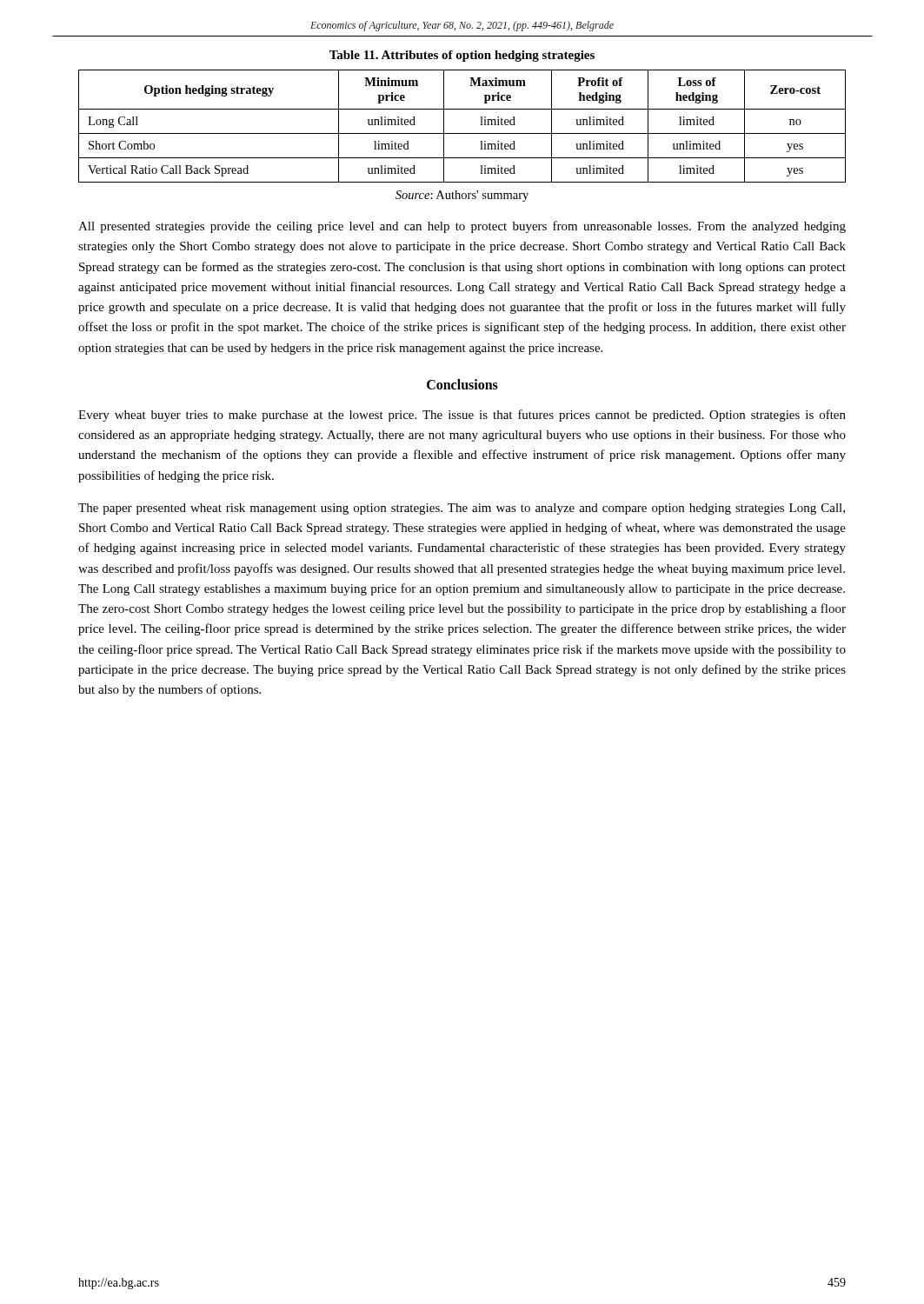Select the caption containing "Source: Authors' summary"
This screenshot has height=1304, width=924.
tap(462, 195)
